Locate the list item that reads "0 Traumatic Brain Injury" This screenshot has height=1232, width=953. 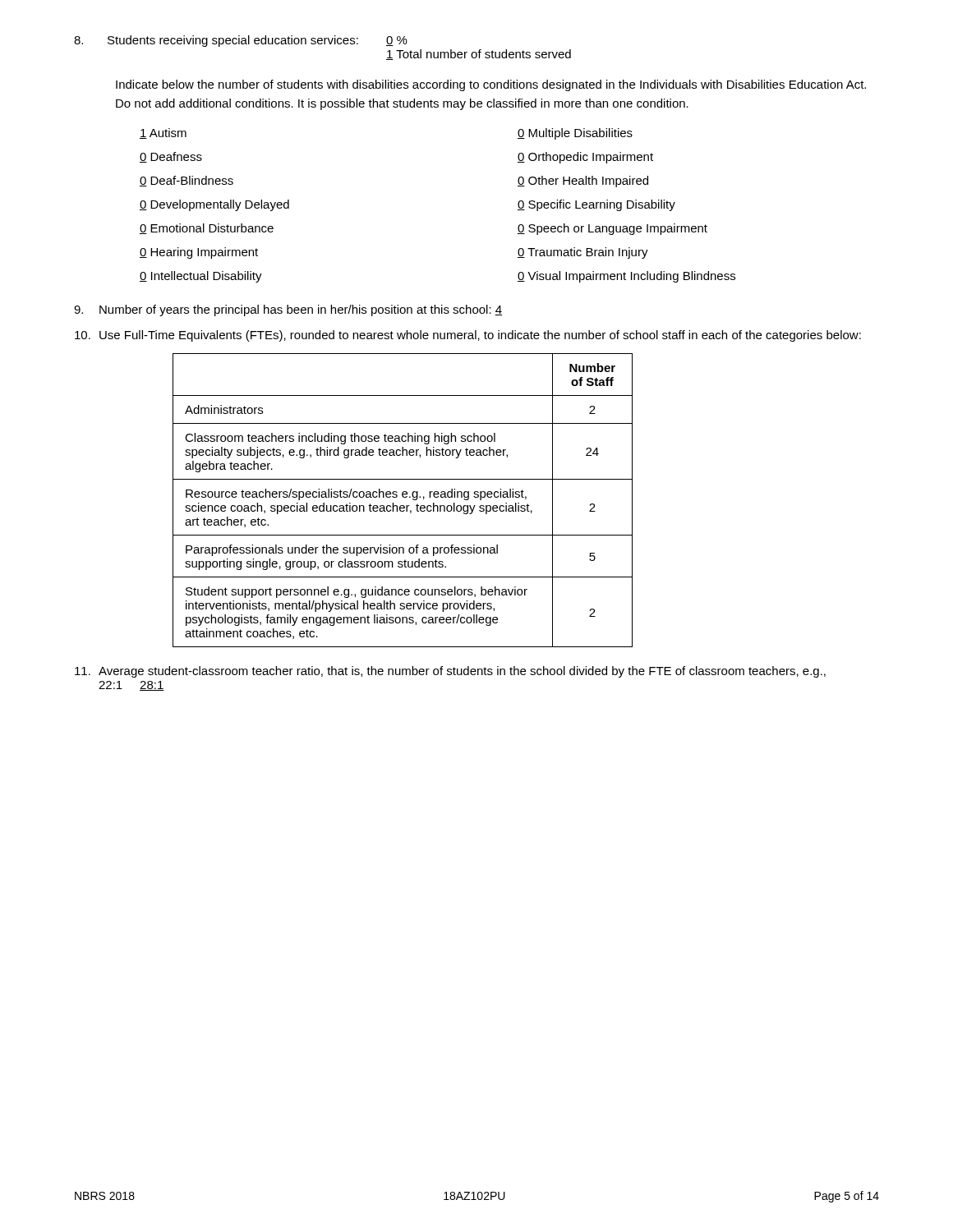coord(583,252)
